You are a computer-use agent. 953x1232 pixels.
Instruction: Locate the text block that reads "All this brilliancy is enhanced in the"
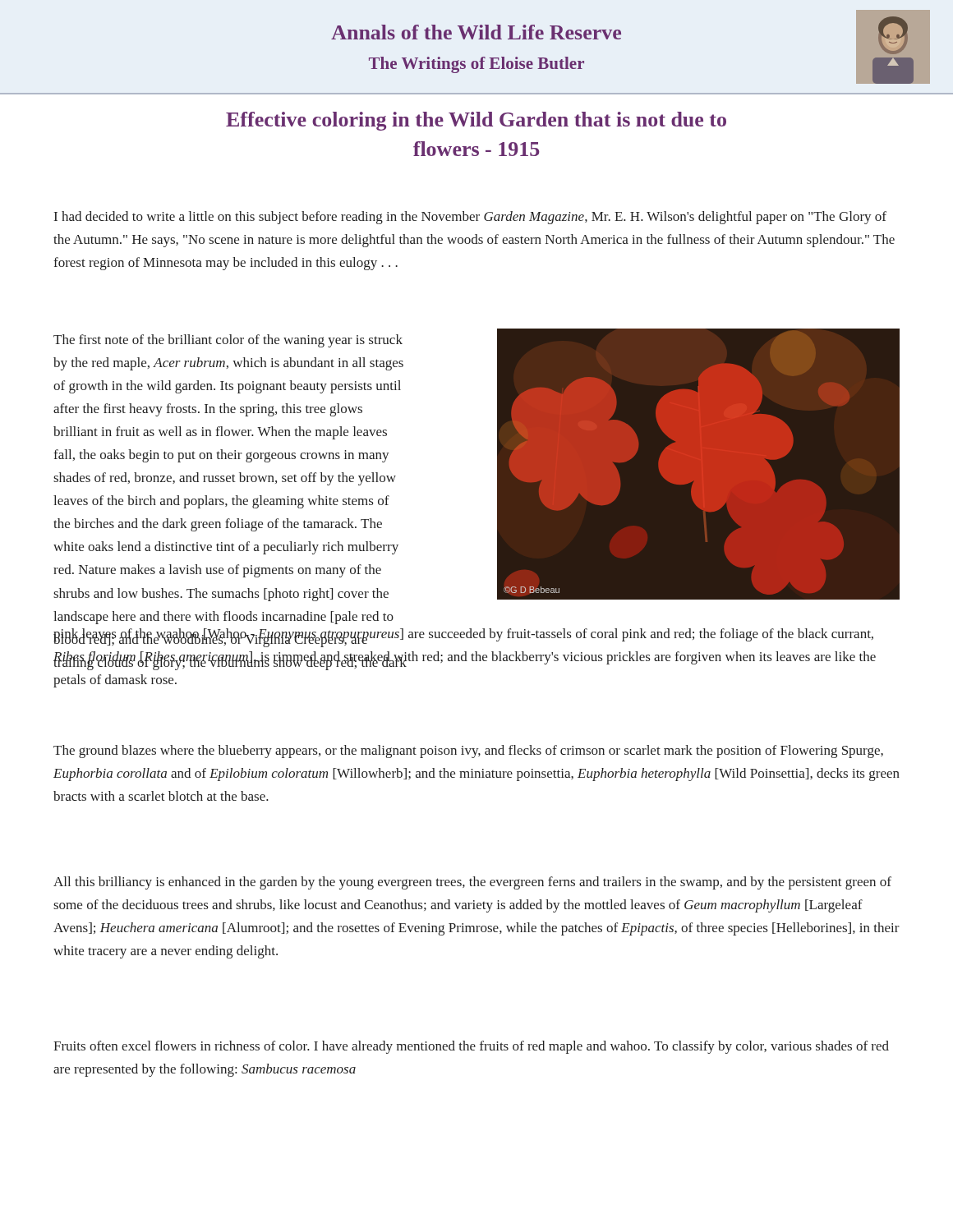pos(476,917)
